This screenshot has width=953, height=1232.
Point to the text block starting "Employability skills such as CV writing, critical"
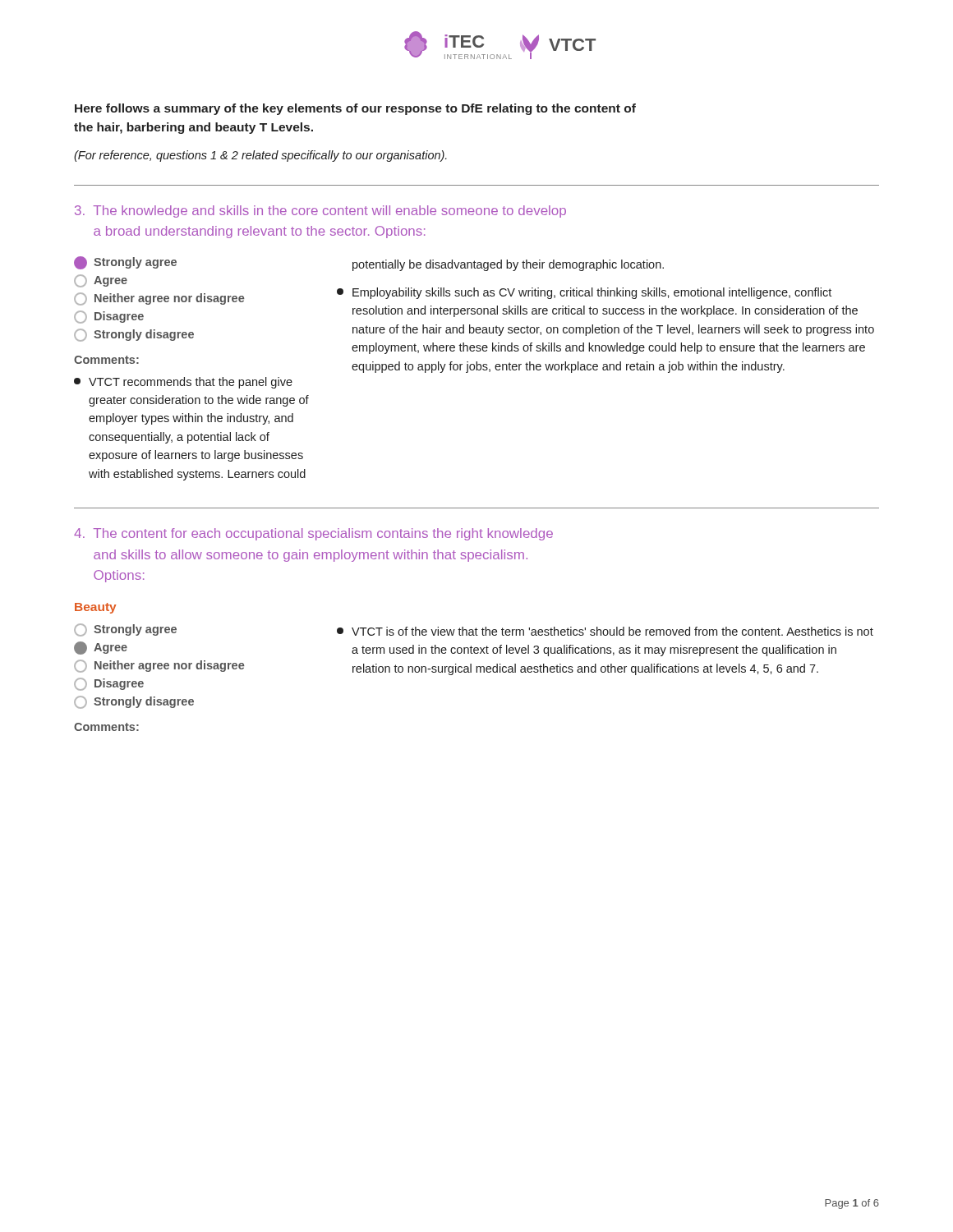point(608,329)
